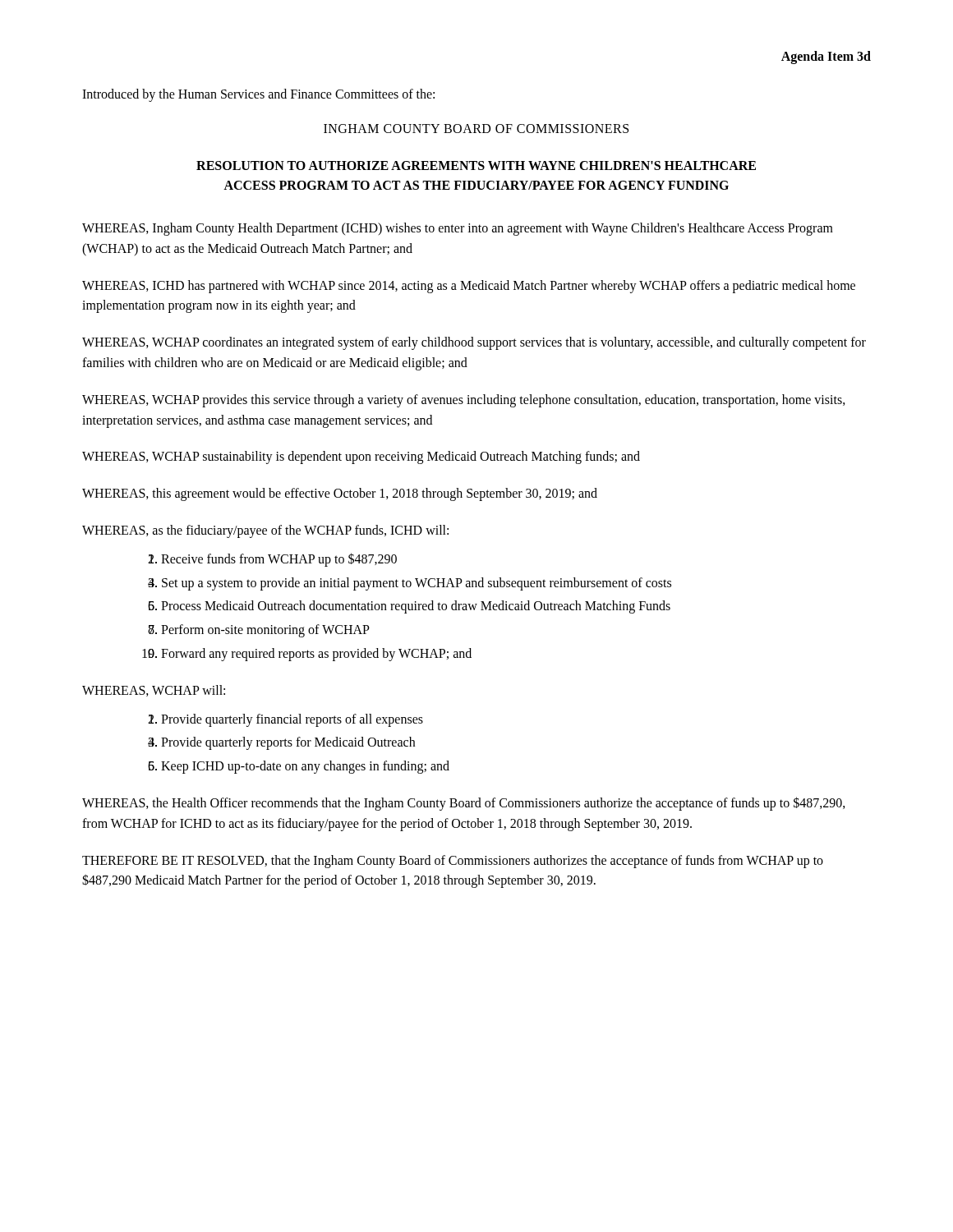Click the passage that begins "THEREFORE BE IT"
953x1232 pixels.
tap(453, 870)
